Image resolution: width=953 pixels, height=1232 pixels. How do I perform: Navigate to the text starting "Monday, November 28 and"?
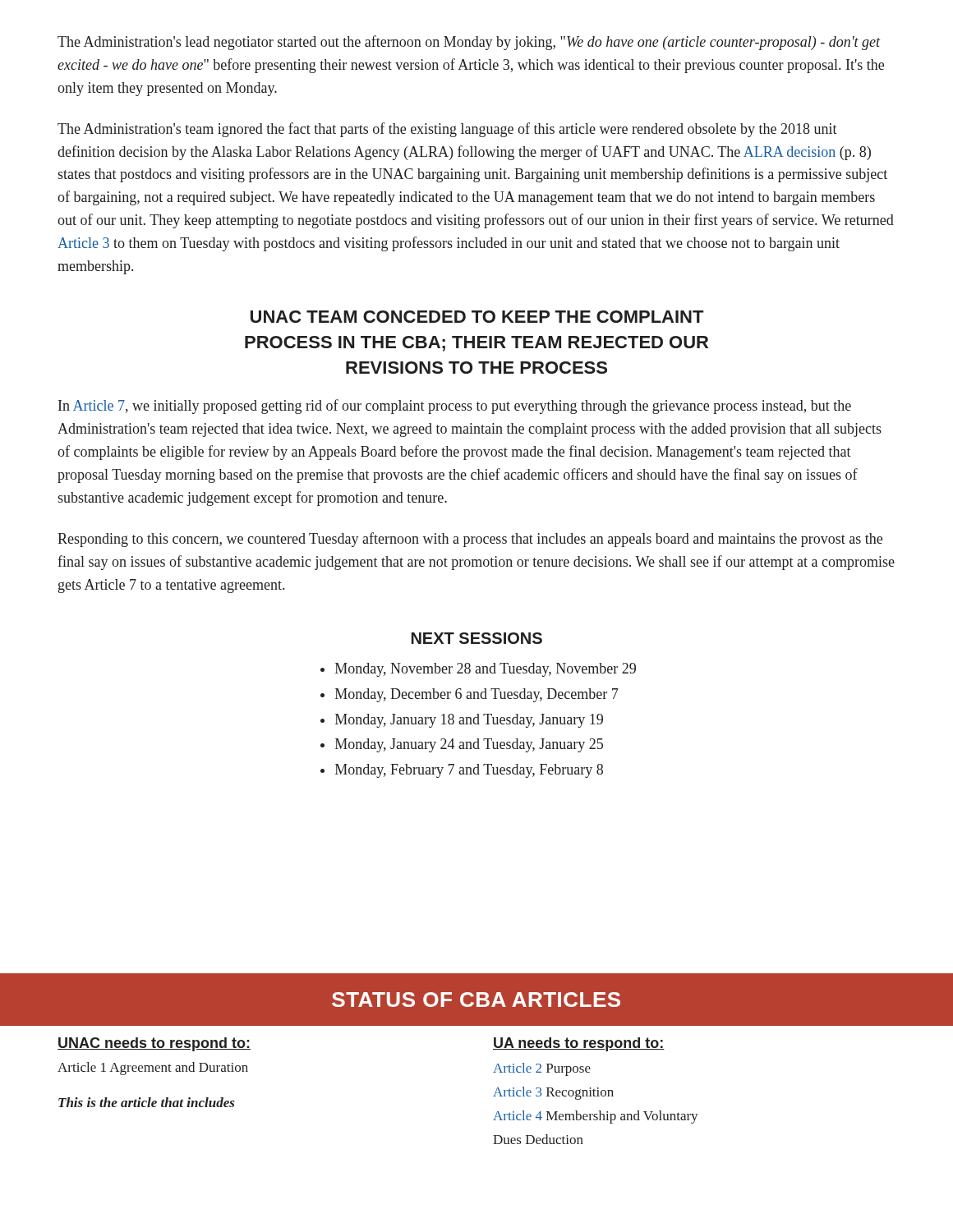click(486, 669)
